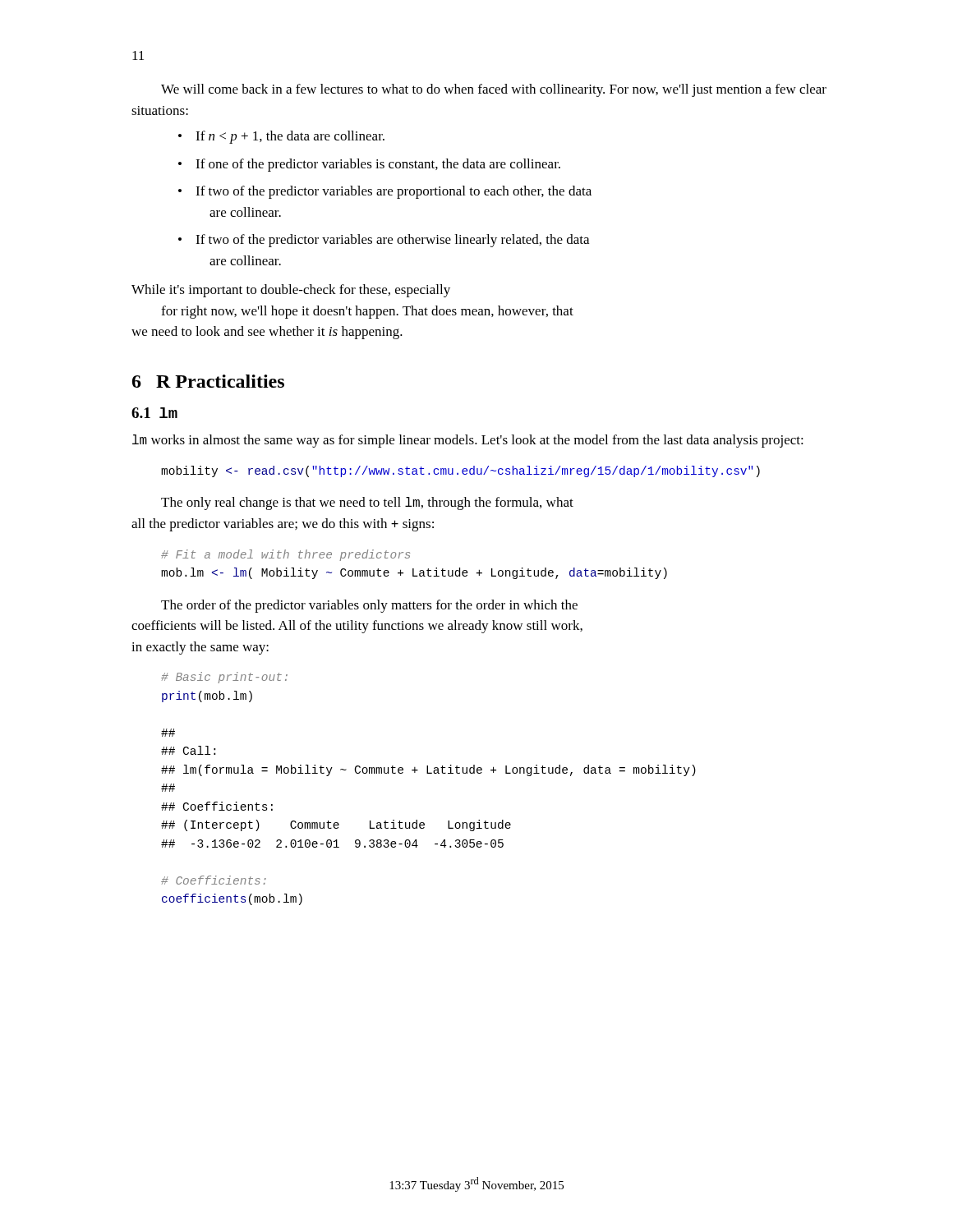The width and height of the screenshot is (953, 1232).
Task: Find the text starting "While it's important to double-check for"
Action: pyautogui.click(x=352, y=310)
